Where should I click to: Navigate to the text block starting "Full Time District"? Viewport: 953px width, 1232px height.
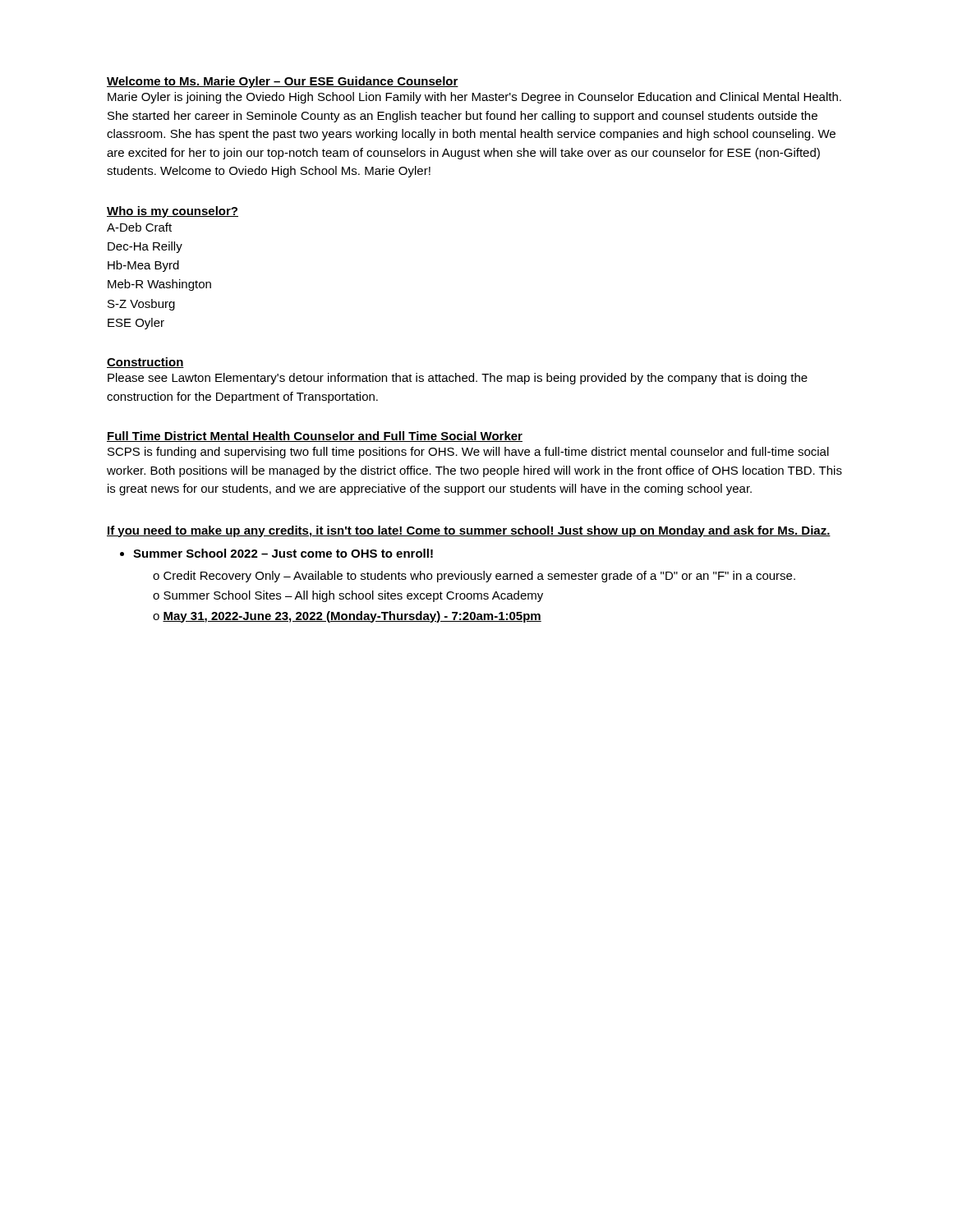[315, 436]
